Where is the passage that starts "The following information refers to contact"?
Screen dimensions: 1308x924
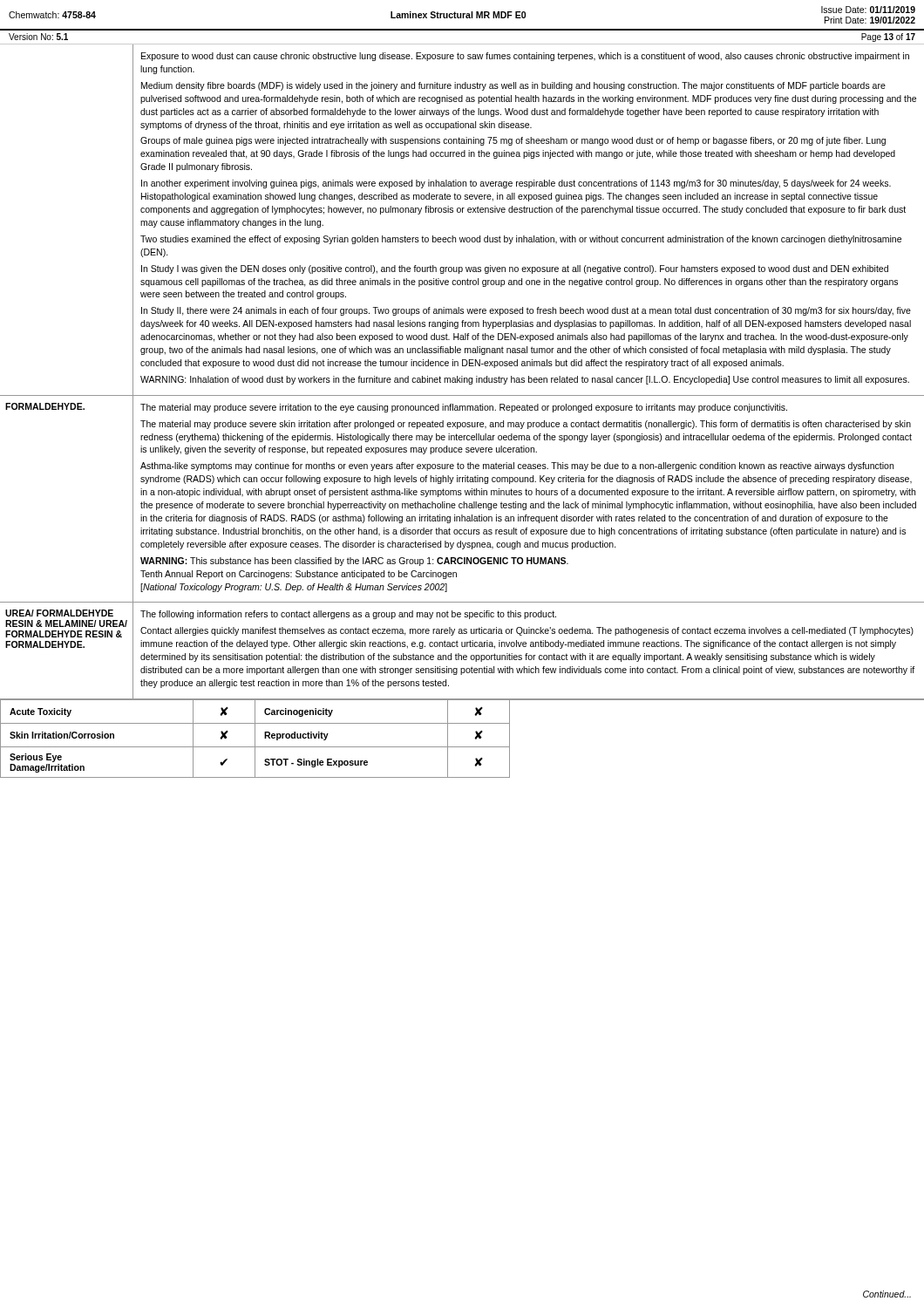[x=529, y=649]
